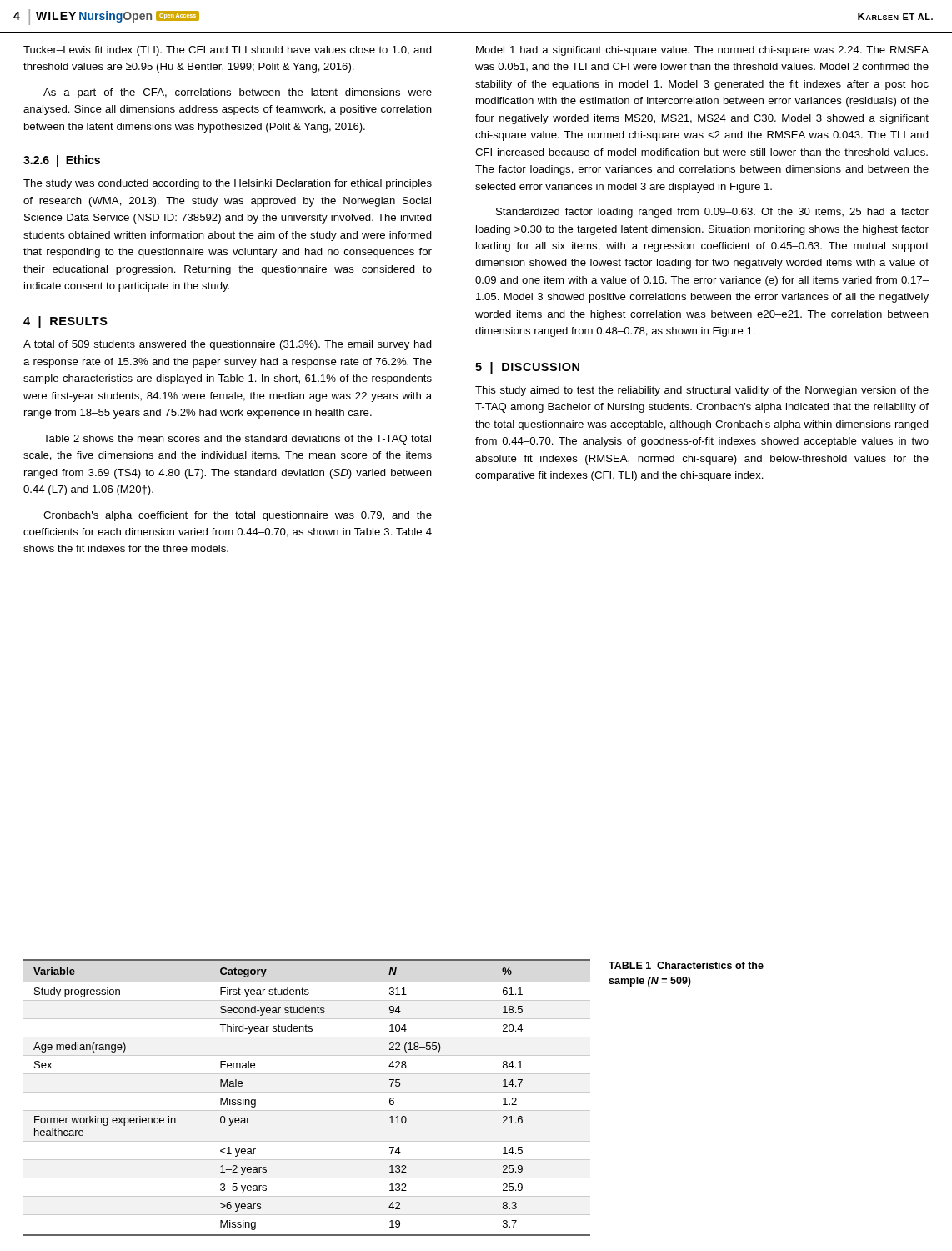Find the text block that reads "Cronbach's alpha coefficient for the total questionnaire"
Screen dimensions: 1251x952
pyautogui.click(x=228, y=532)
